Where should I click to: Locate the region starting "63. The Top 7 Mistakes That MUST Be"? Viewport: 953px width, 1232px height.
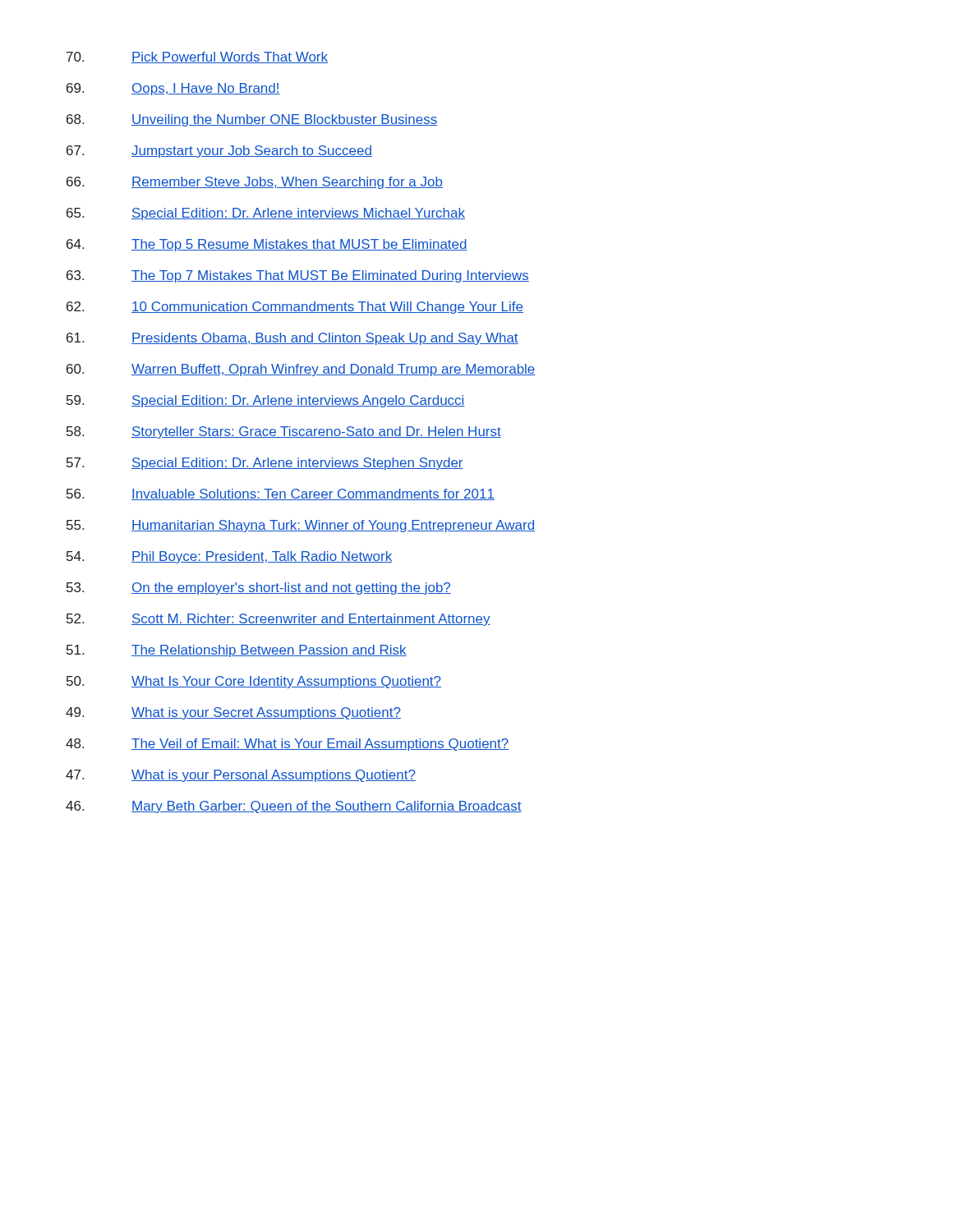[x=297, y=276]
